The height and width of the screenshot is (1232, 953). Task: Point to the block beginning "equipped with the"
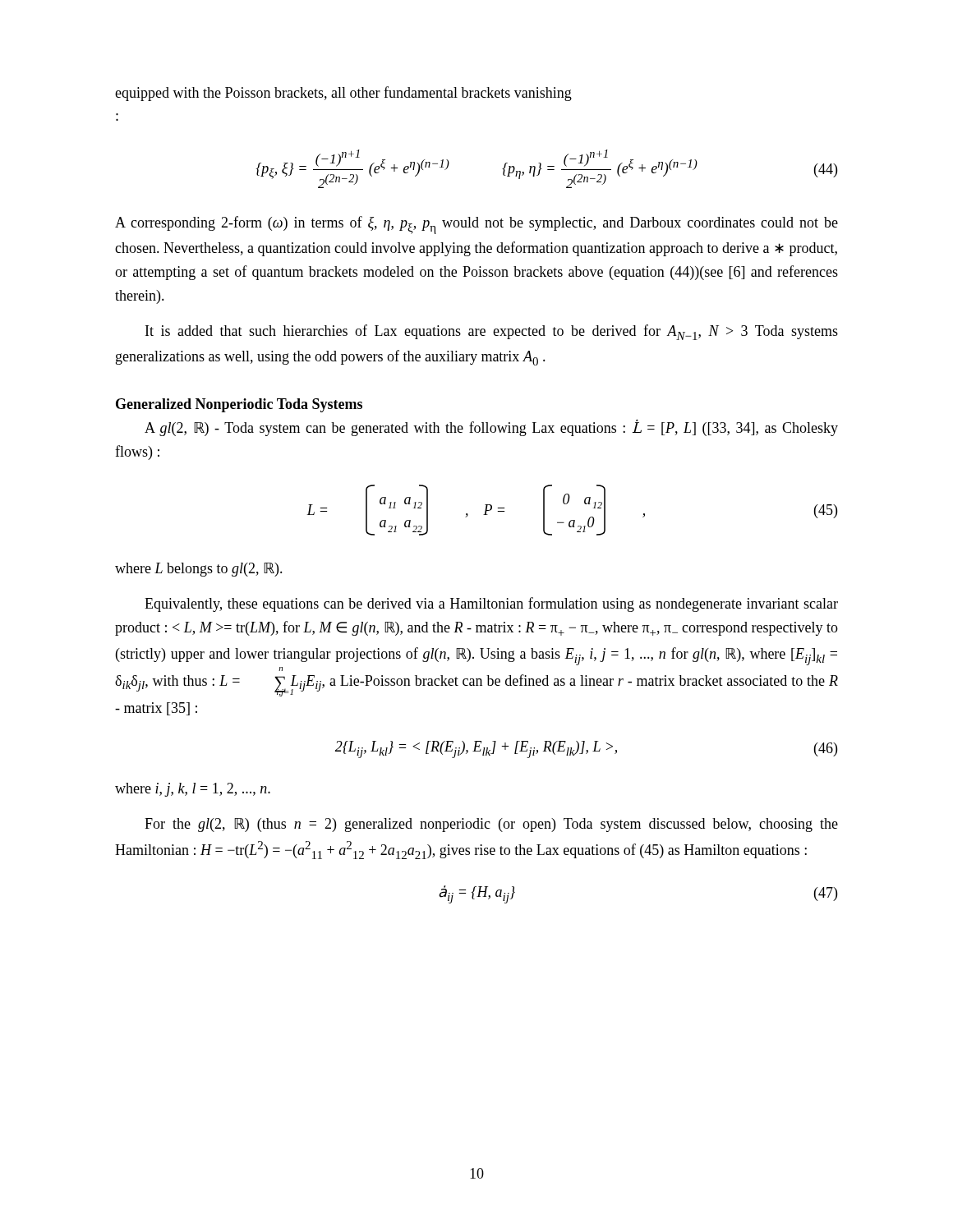(343, 93)
